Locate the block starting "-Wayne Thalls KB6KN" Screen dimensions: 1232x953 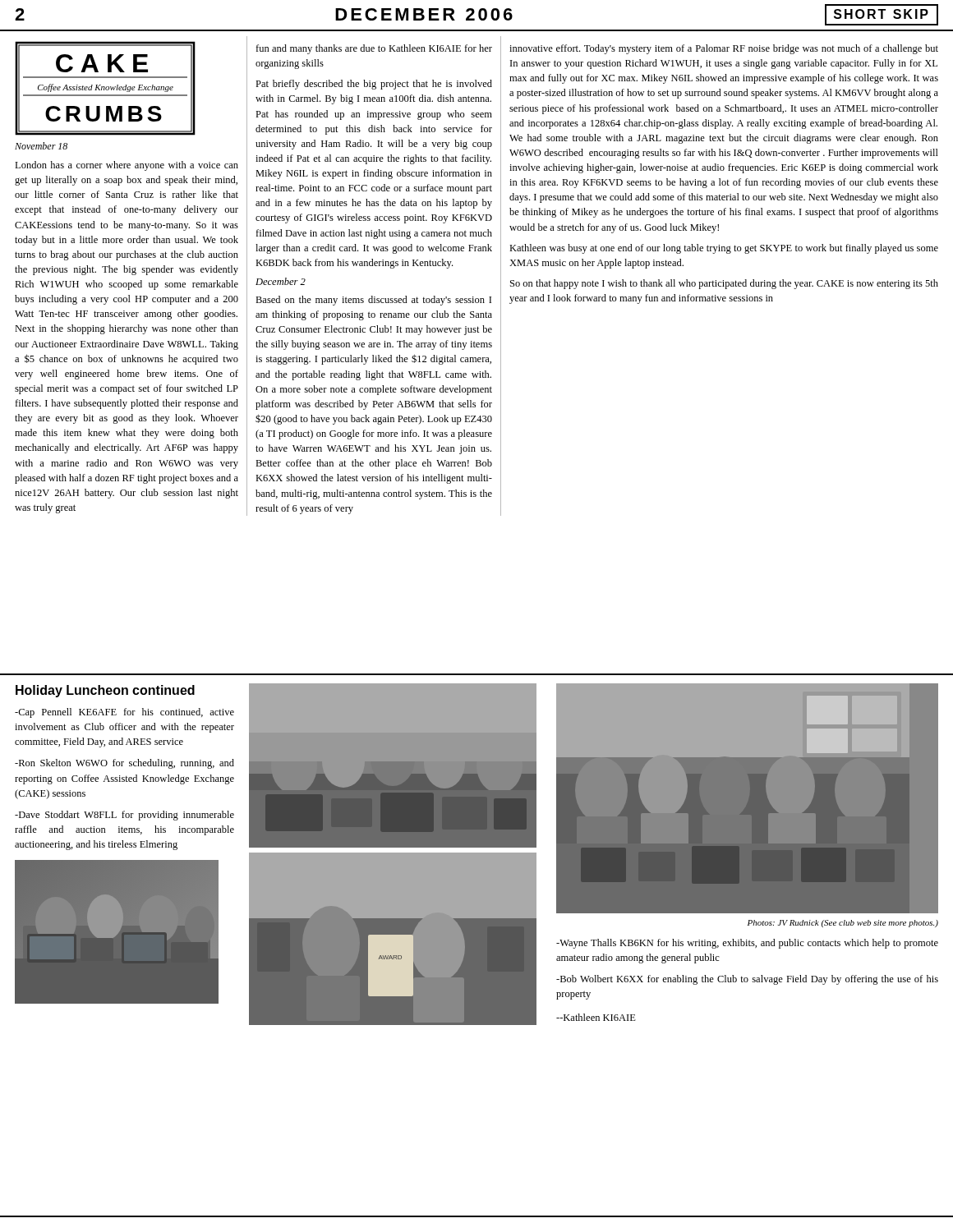pyautogui.click(x=747, y=950)
